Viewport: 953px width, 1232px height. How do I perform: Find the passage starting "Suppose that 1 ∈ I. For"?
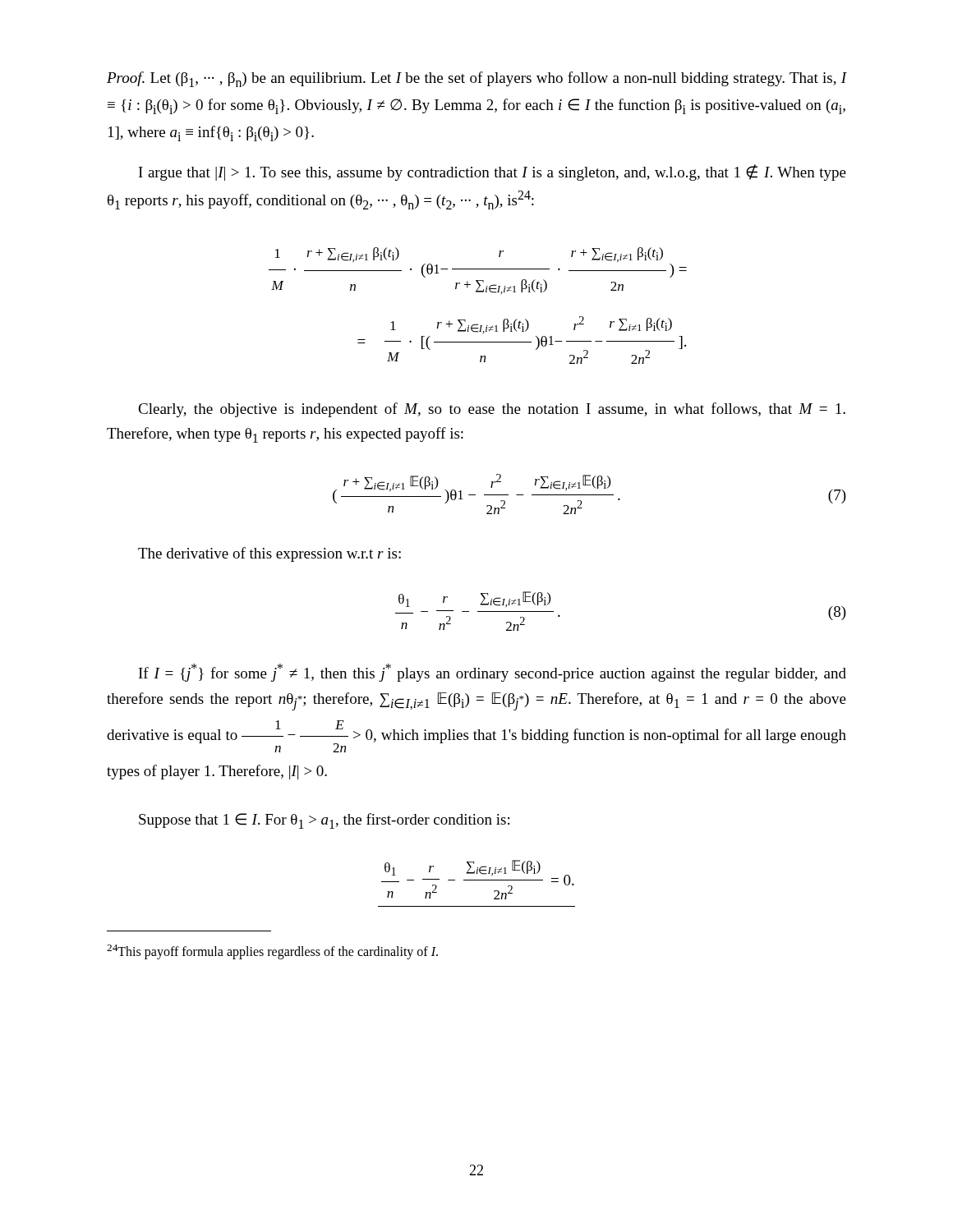tap(476, 821)
